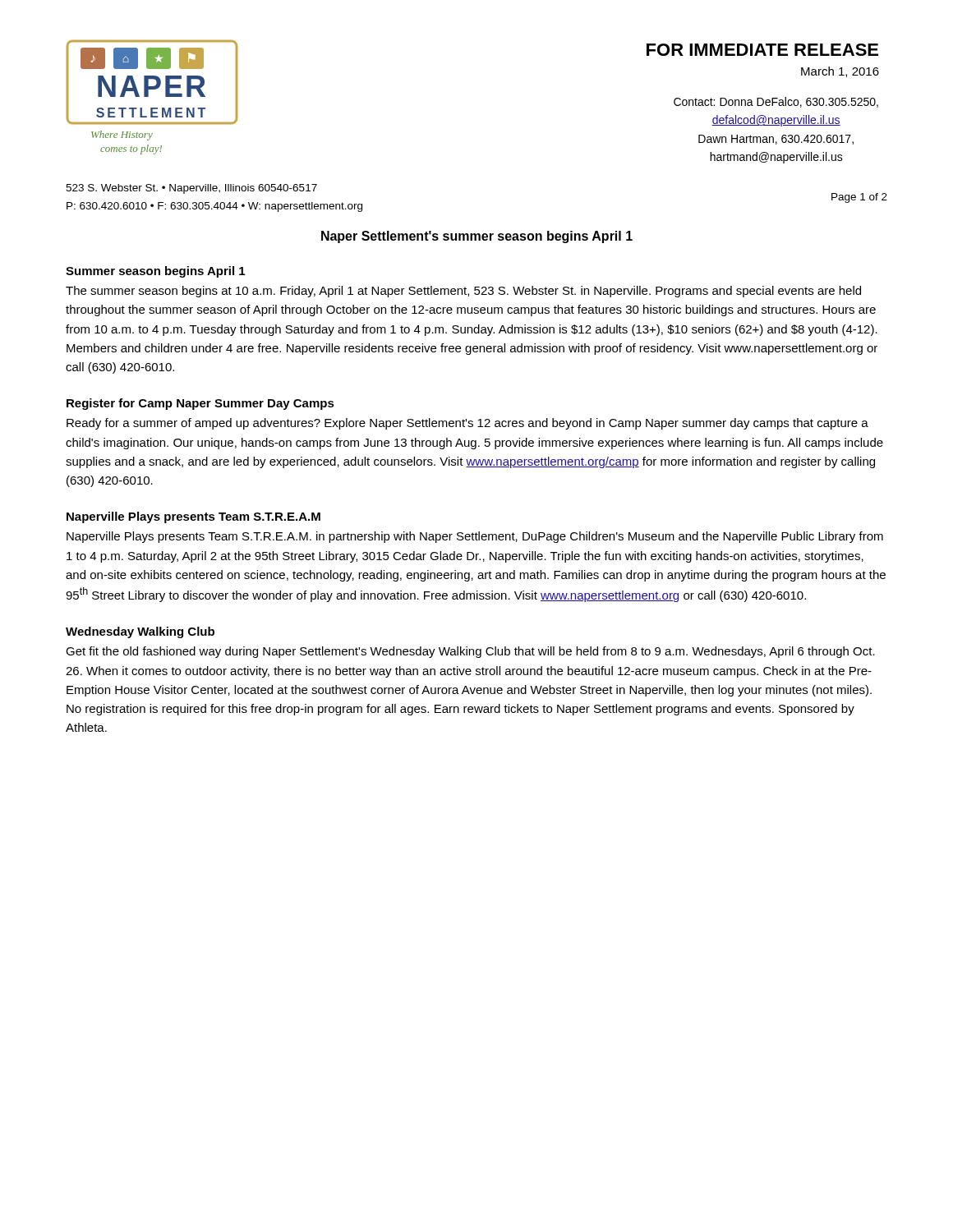
Task: Point to the block beginning "Contact: Donna DeFalco, 630.305.5250,"
Action: [x=776, y=129]
